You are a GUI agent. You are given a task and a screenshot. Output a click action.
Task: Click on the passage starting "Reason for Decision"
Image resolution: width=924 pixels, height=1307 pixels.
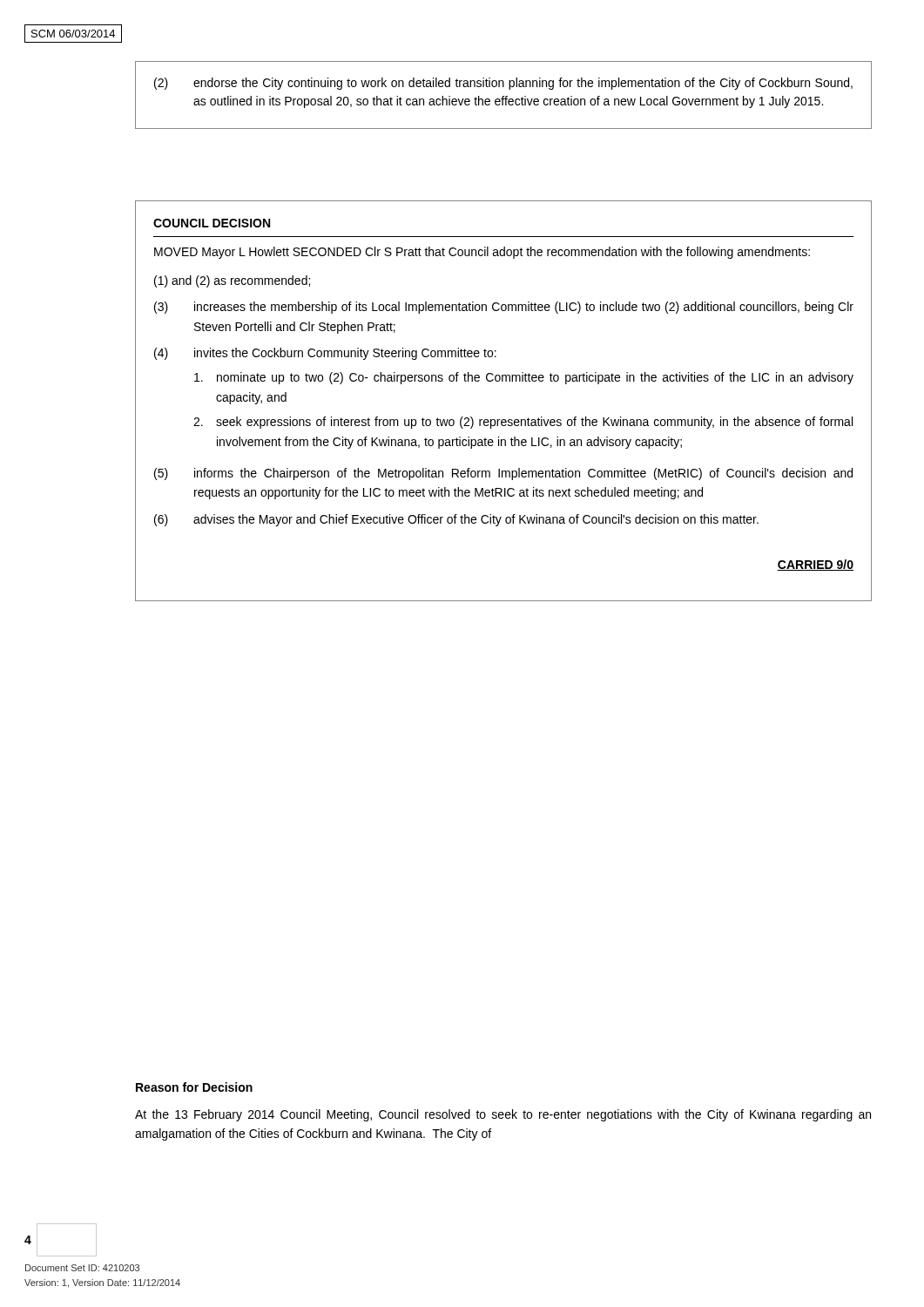coord(194,1087)
